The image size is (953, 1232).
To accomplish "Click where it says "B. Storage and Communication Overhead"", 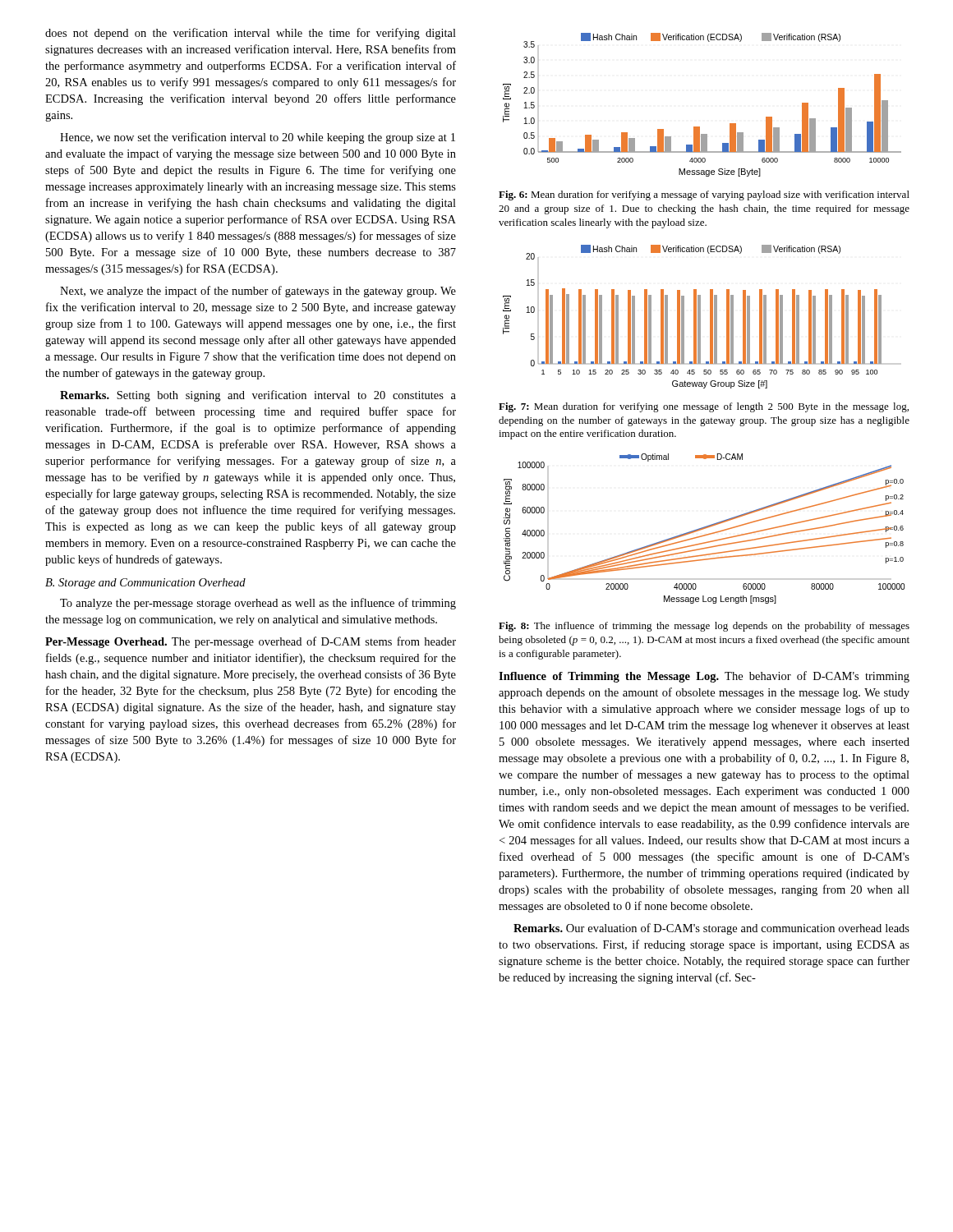I will 251,582.
